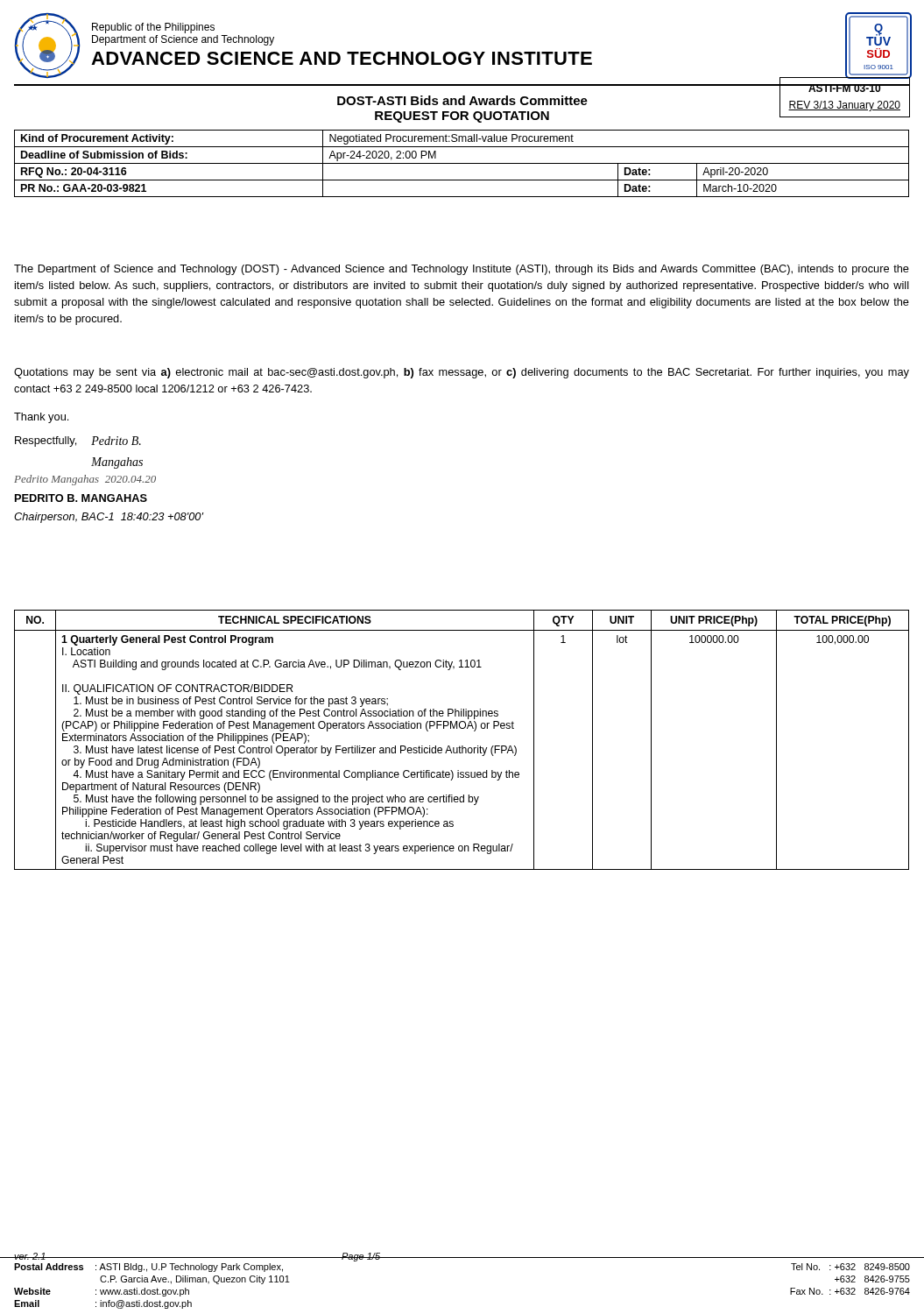Click on the table containing "RFQ No.: 20-04-3116"
This screenshot has width=924, height=1314.
pyautogui.click(x=462, y=163)
